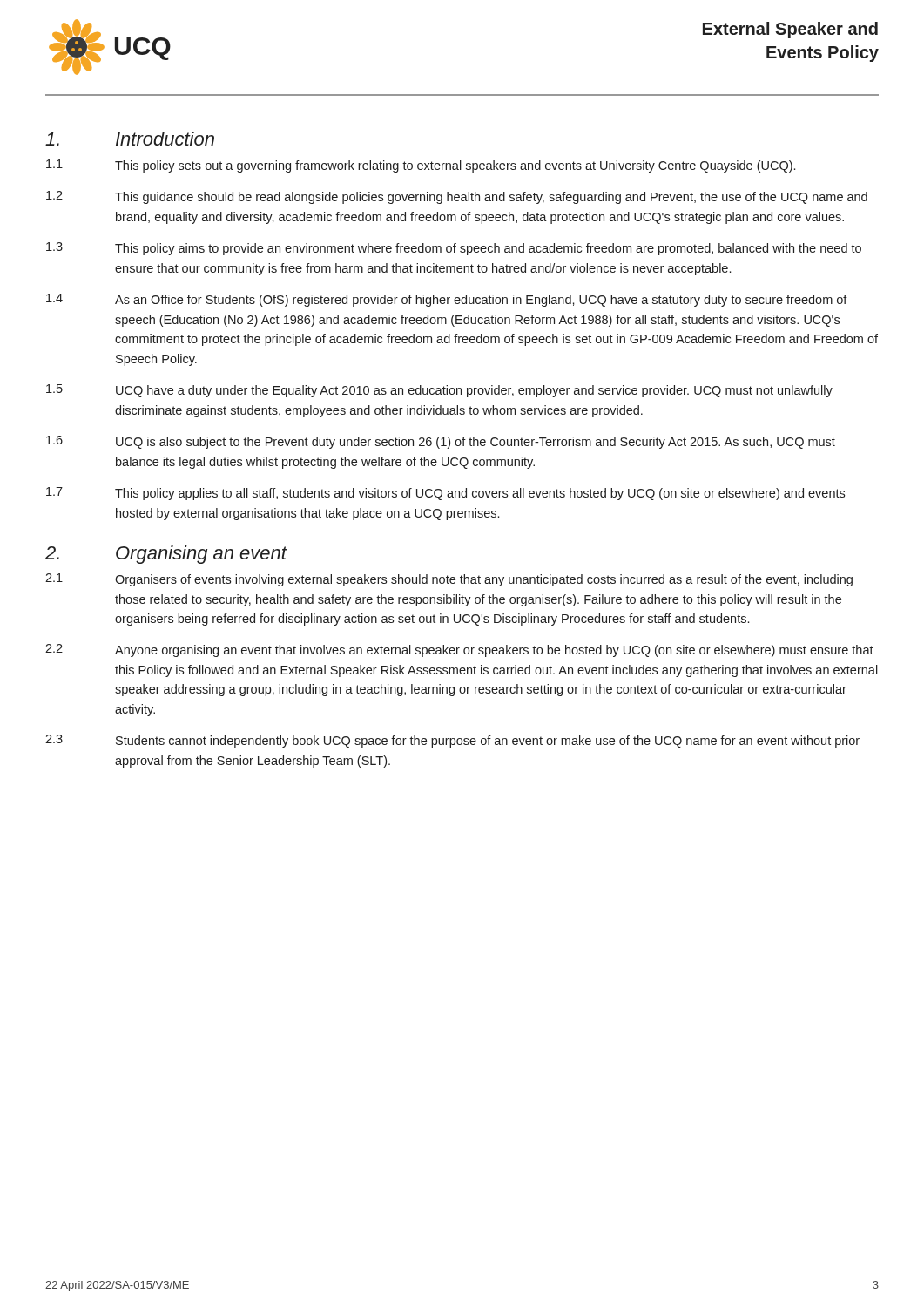Image resolution: width=924 pixels, height=1307 pixels.
Task: Locate the text "1. Introduction"
Action: coord(130,139)
